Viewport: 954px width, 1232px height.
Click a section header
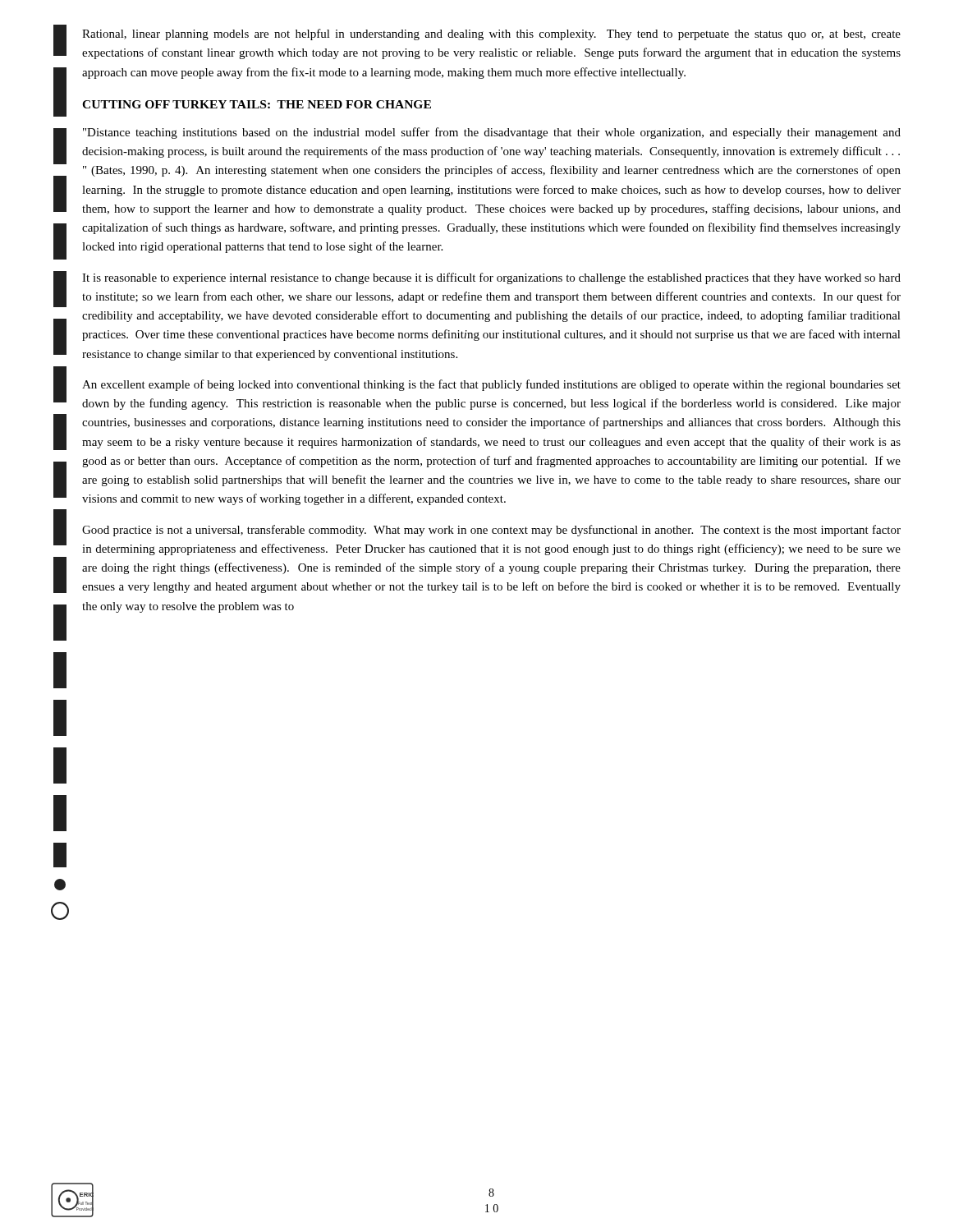click(x=257, y=104)
